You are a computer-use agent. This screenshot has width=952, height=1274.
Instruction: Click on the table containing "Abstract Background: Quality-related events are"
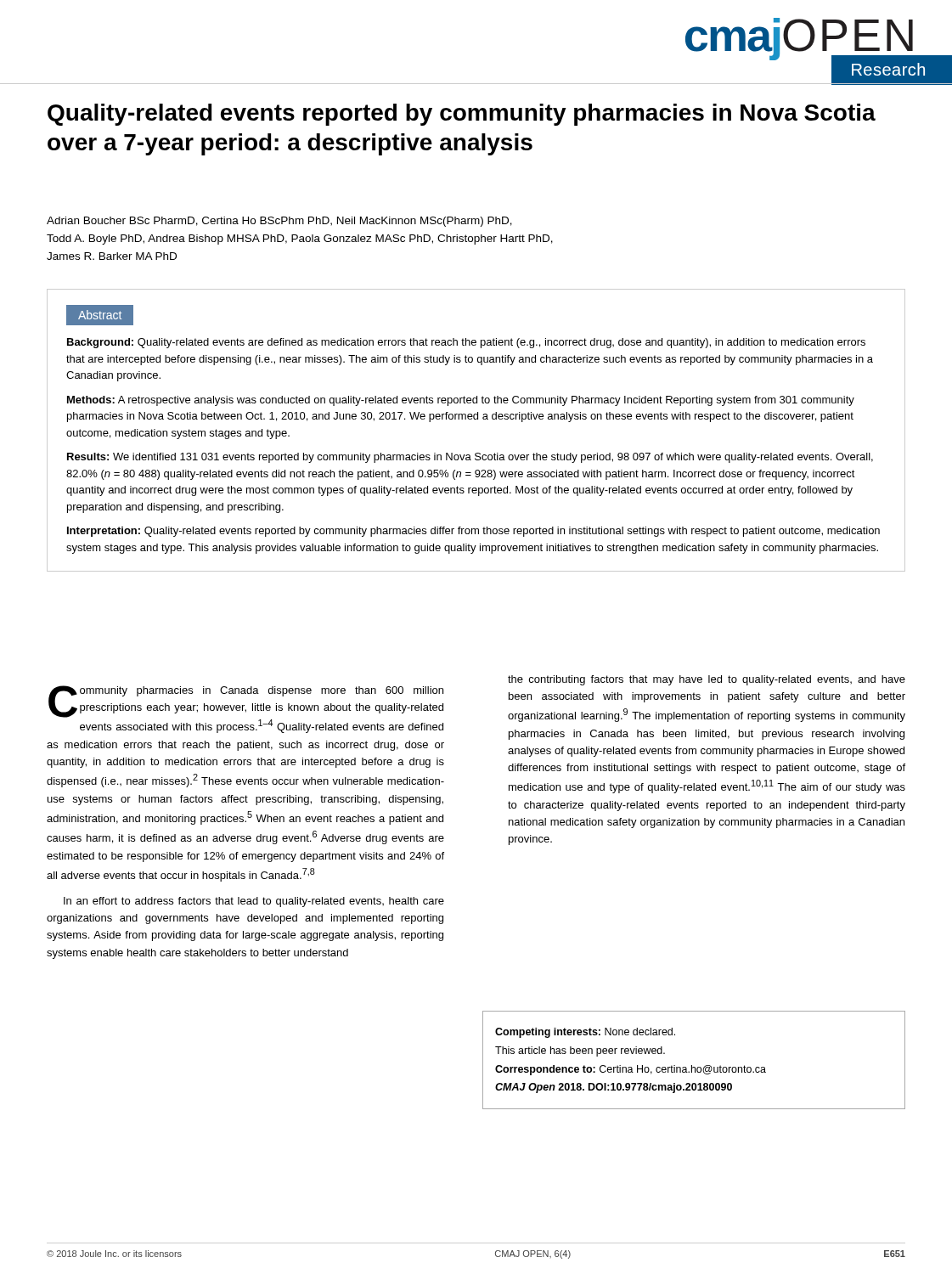(476, 430)
